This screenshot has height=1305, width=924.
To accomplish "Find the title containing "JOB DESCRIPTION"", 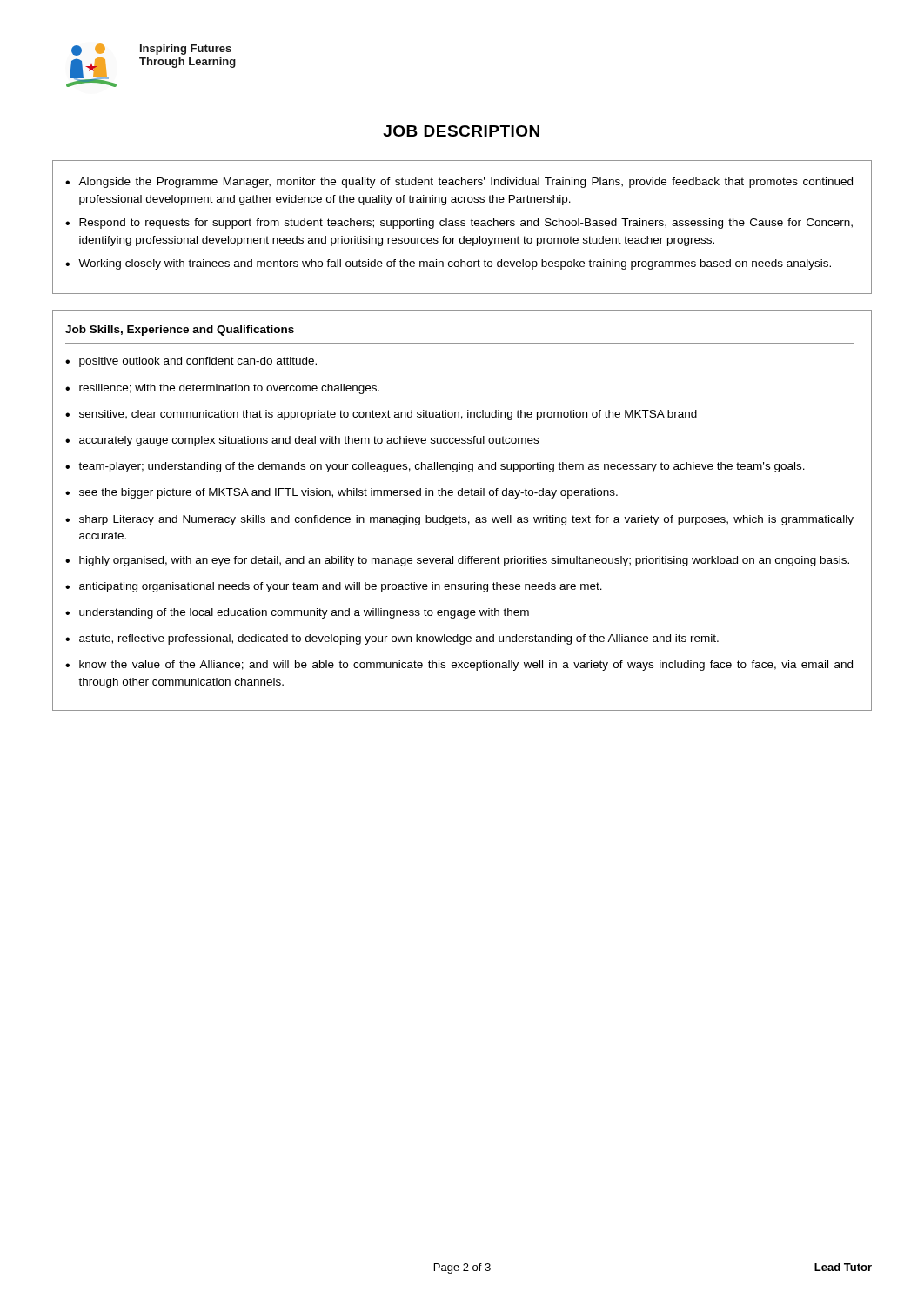I will [x=462, y=131].
